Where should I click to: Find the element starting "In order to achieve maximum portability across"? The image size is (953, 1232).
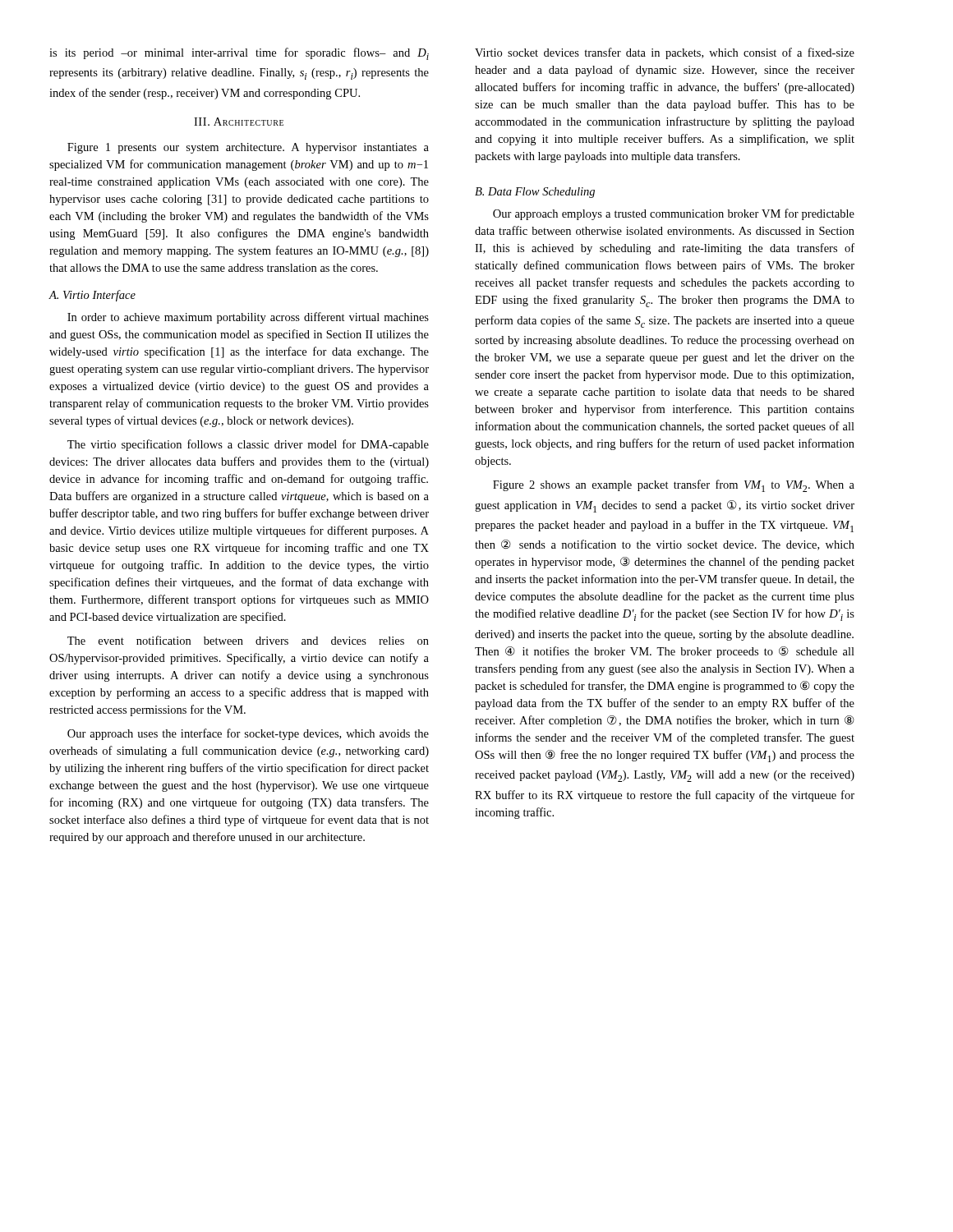pos(239,578)
